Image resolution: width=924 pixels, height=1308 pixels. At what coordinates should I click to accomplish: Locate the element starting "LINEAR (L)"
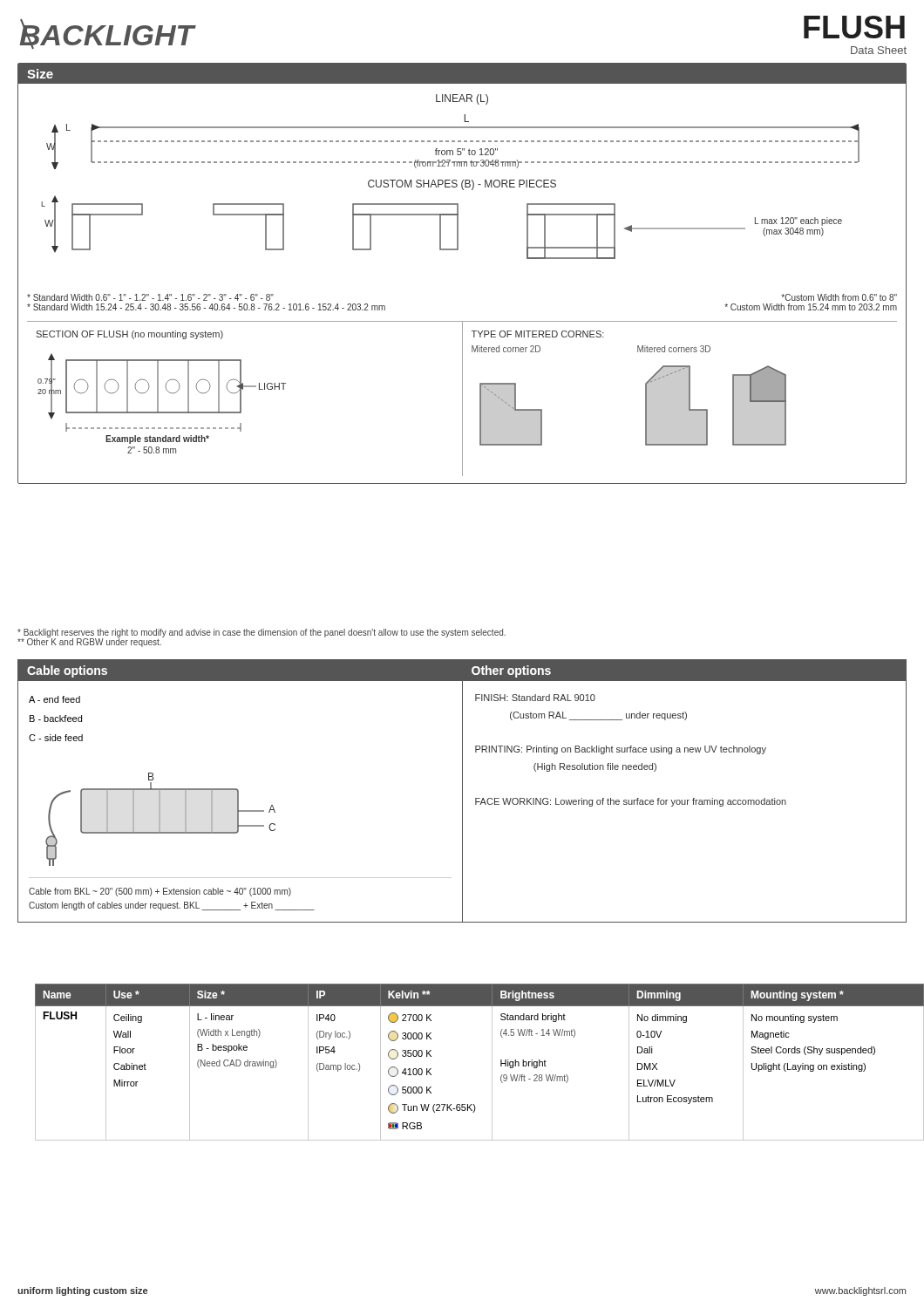tap(462, 99)
